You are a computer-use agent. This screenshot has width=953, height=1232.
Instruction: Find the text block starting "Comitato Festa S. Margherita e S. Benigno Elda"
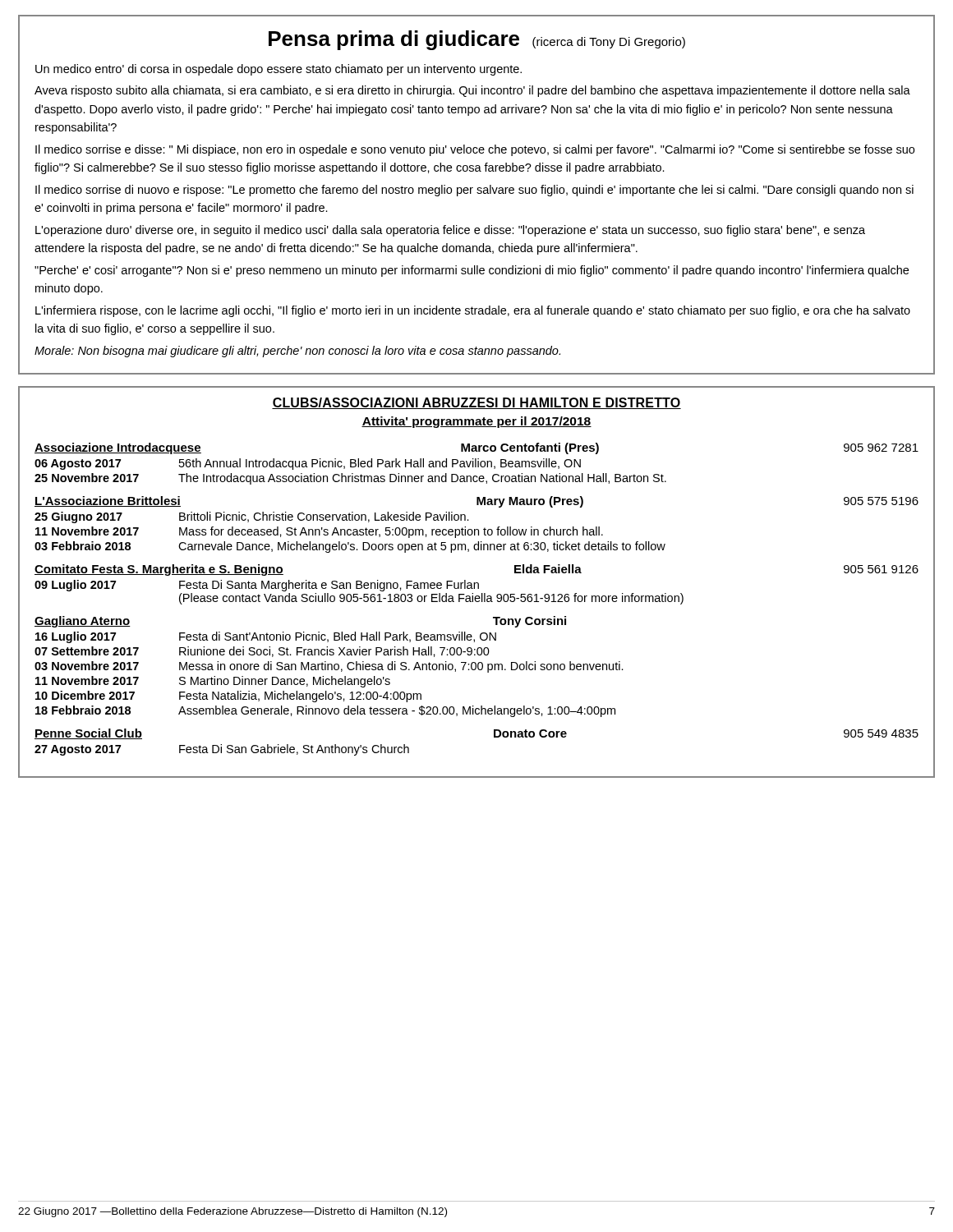102,570
